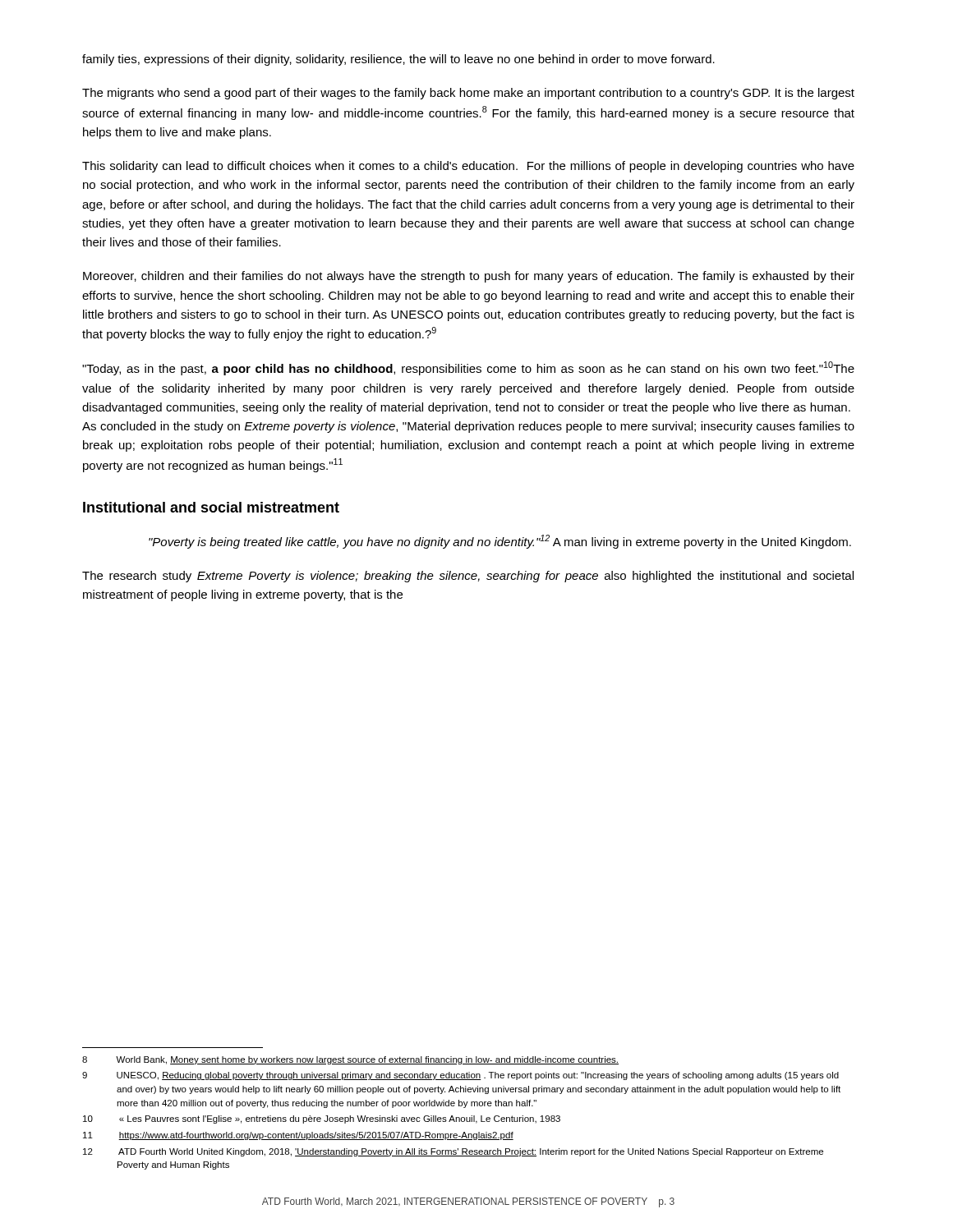Where is the passage that starts "12 ATD Fourth World United Kingdom, 2018, 'Understanding"?
This screenshot has height=1232, width=953.
point(453,1158)
